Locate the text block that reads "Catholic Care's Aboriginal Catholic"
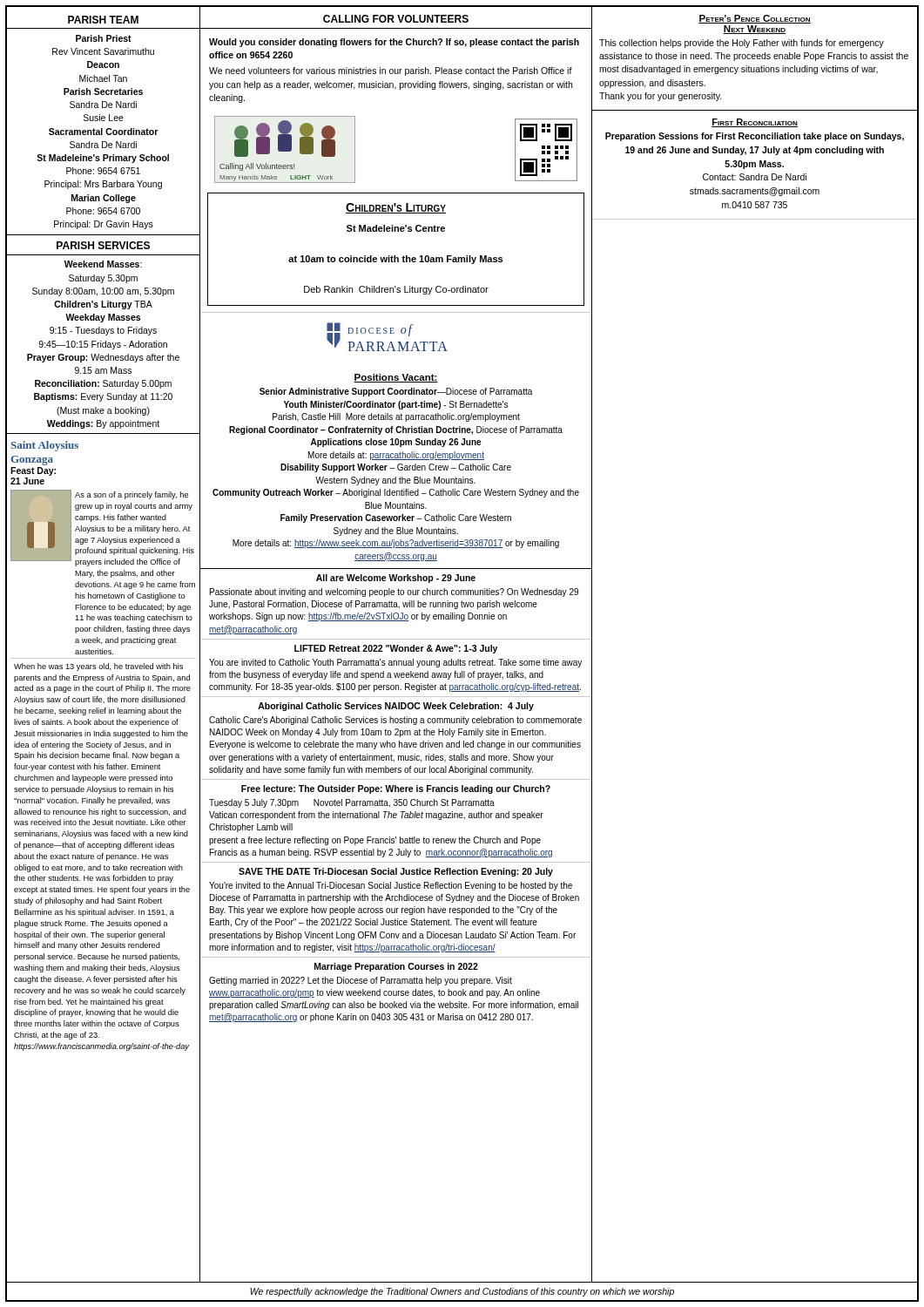The image size is (924, 1307). 395,745
